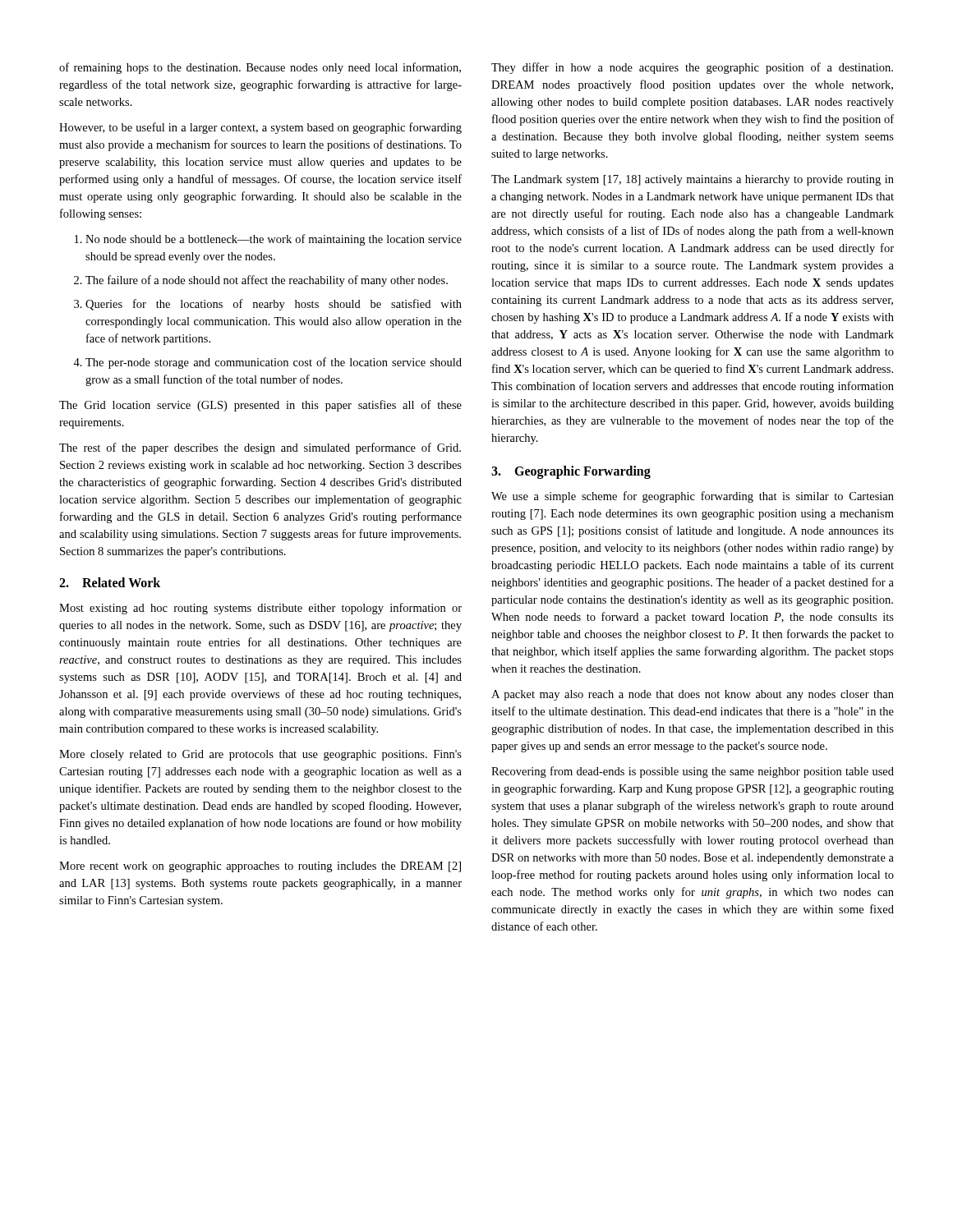Viewport: 953px width, 1232px height.
Task: Point to the text block starting "Most existing ad"
Action: click(260, 668)
